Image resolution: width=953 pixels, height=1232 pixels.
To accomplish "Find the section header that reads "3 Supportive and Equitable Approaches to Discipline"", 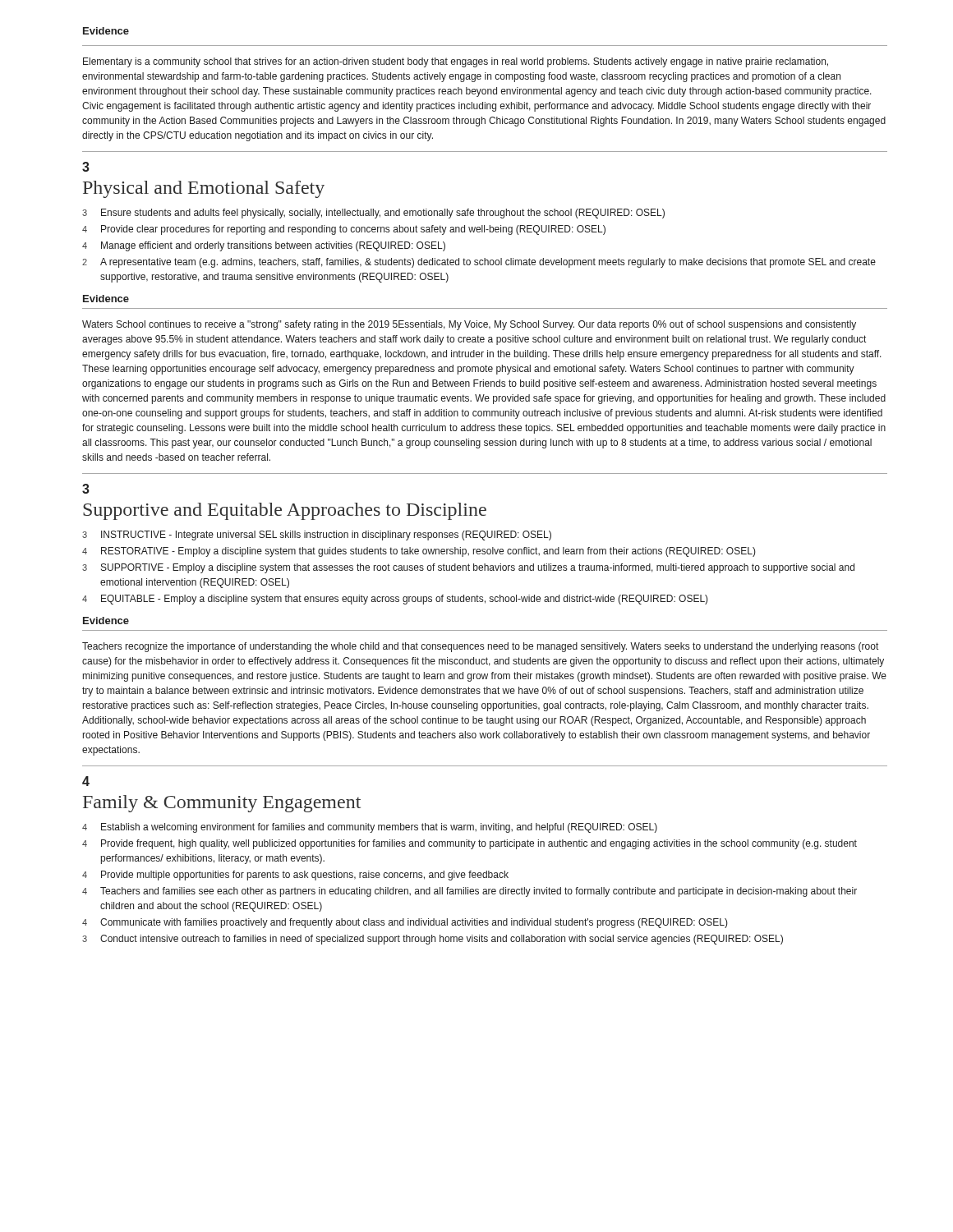I will [x=485, y=501].
